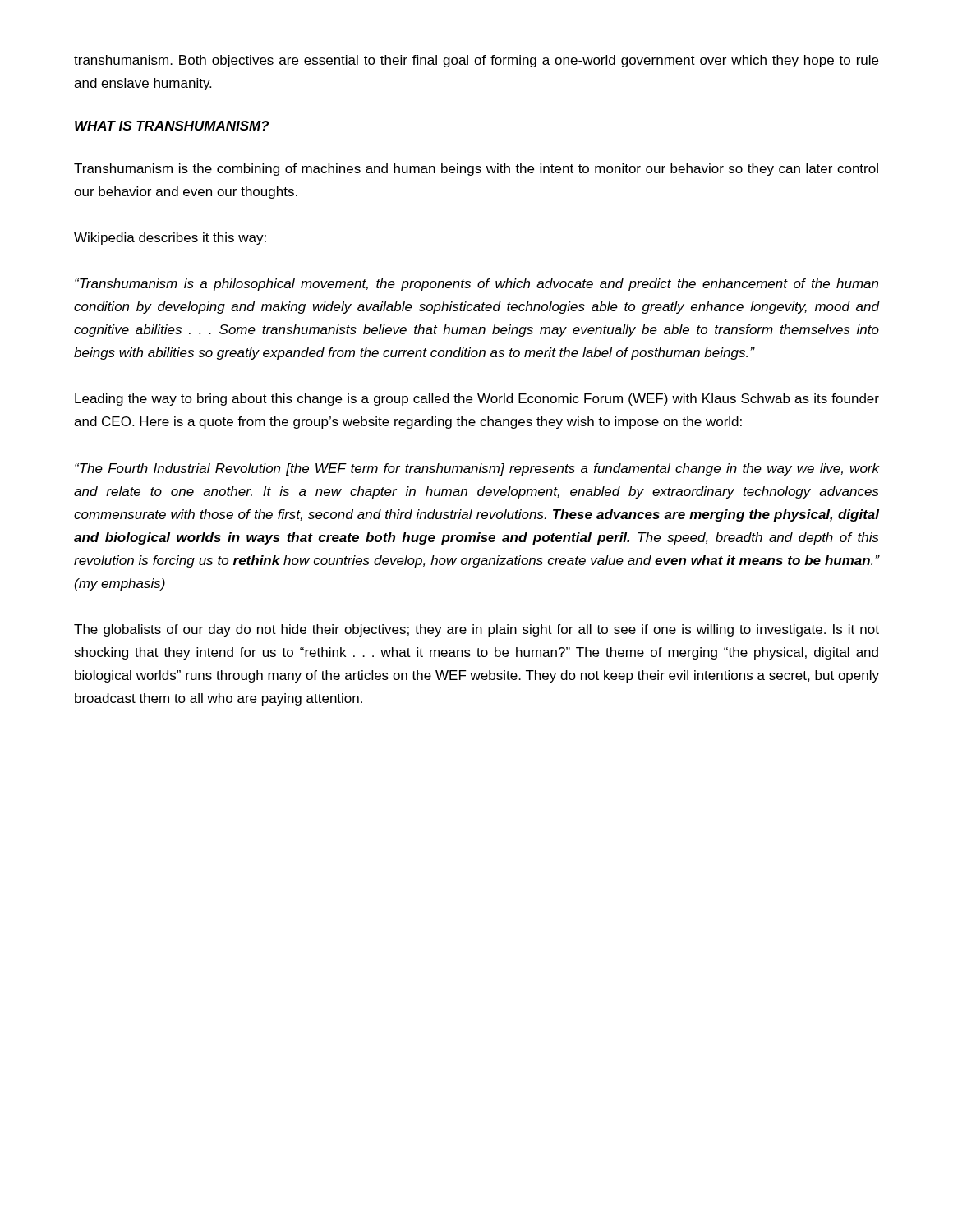Locate the text "Wikipedia describes it this way:"
This screenshot has width=953, height=1232.
[x=171, y=238]
